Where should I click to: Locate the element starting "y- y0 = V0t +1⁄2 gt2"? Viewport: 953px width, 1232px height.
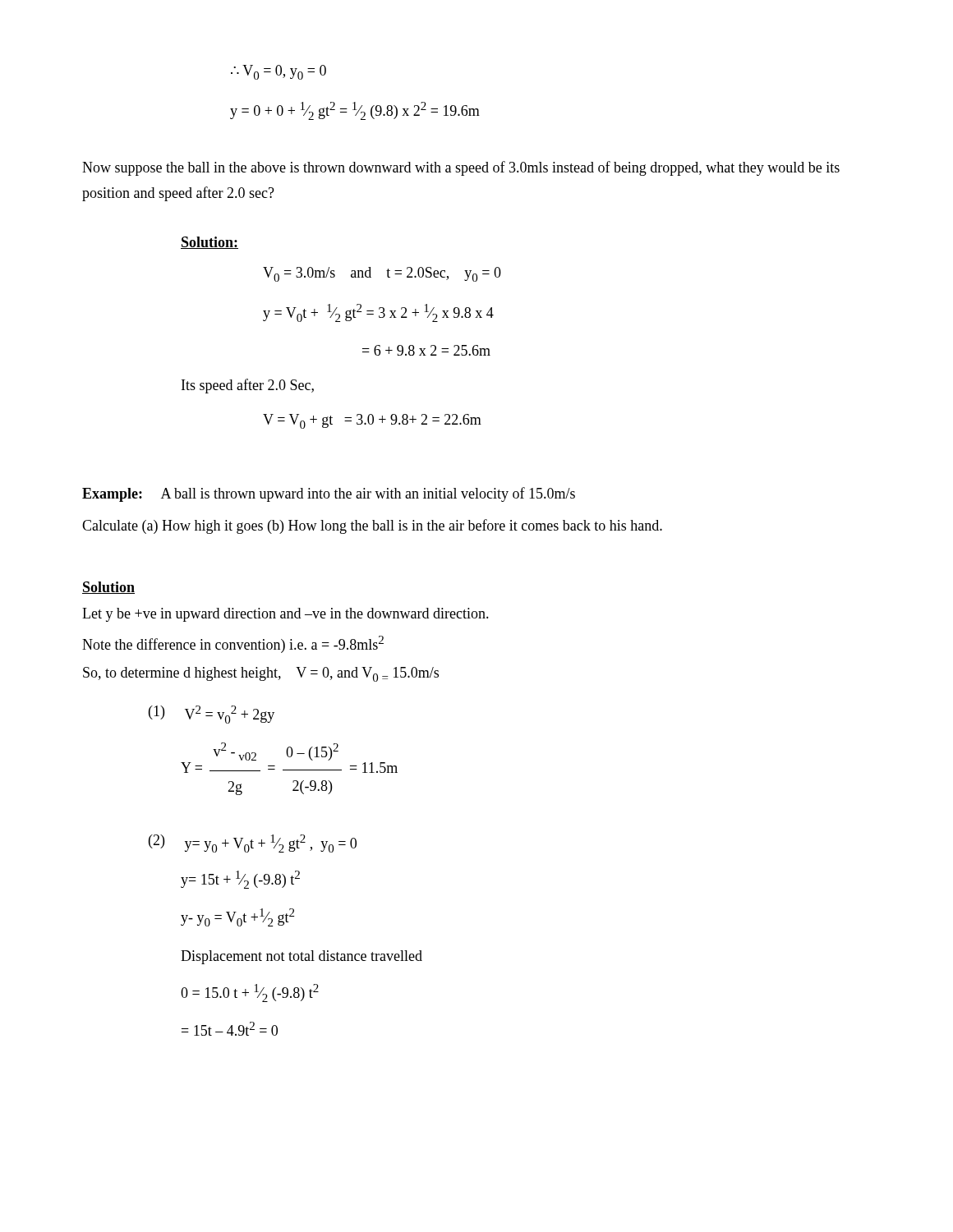[238, 918]
